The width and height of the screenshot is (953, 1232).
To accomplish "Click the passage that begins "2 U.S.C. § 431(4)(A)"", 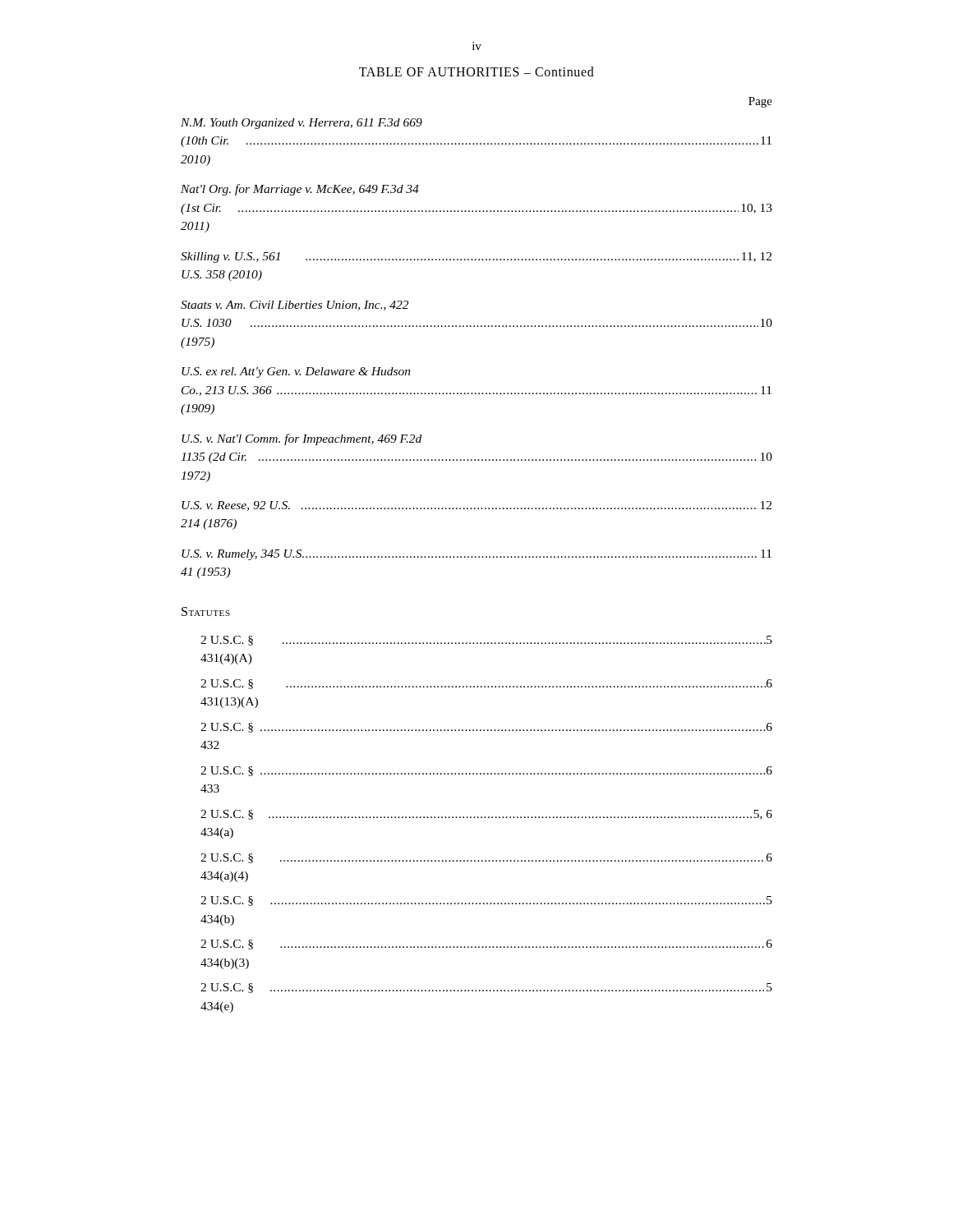I will (486, 649).
